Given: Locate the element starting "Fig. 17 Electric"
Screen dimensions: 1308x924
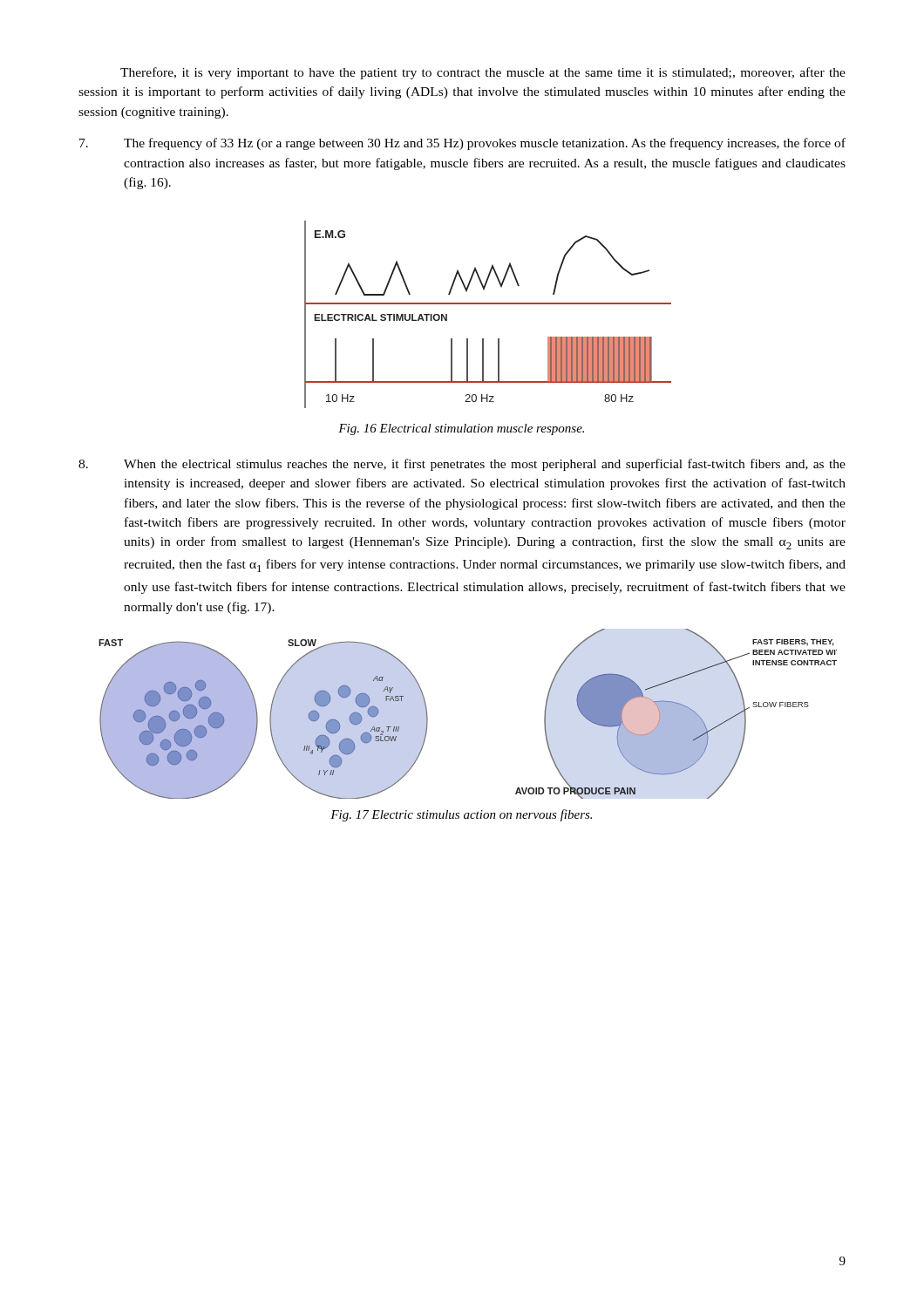Looking at the screenshot, I should (462, 814).
